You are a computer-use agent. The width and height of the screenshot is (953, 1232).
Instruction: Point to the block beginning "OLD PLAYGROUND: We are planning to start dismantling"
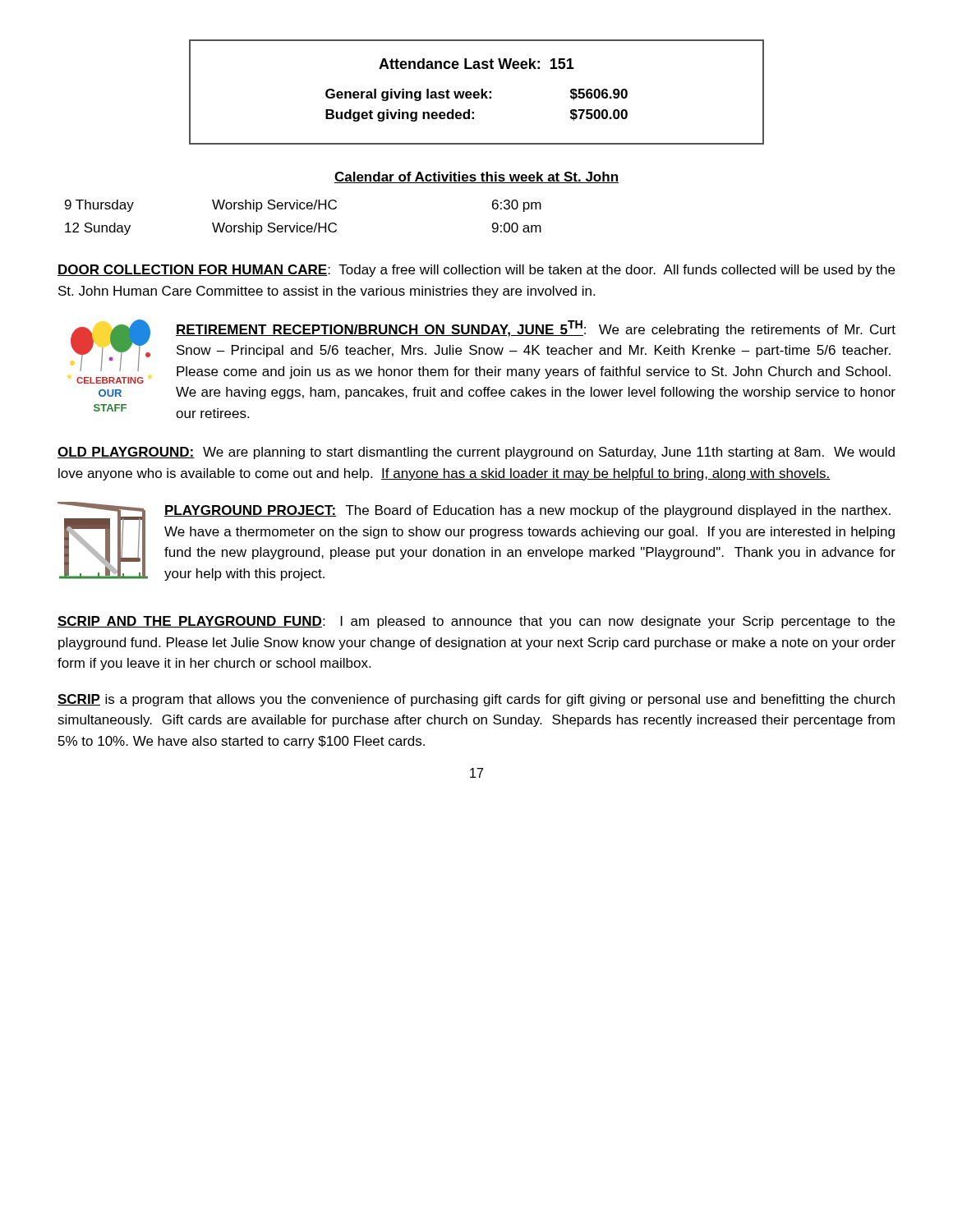click(476, 463)
